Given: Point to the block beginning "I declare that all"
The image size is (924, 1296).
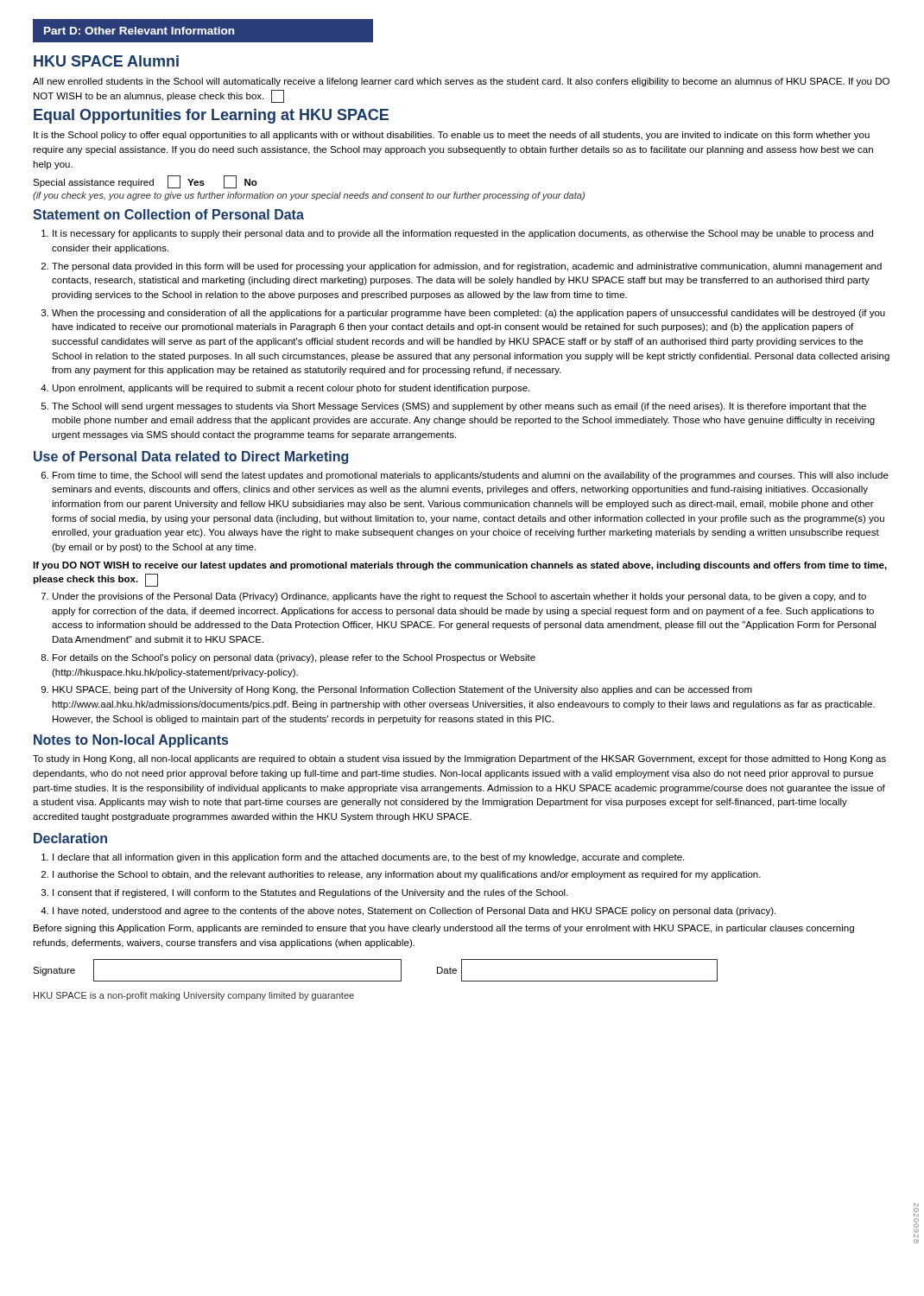Looking at the screenshot, I should tap(462, 884).
